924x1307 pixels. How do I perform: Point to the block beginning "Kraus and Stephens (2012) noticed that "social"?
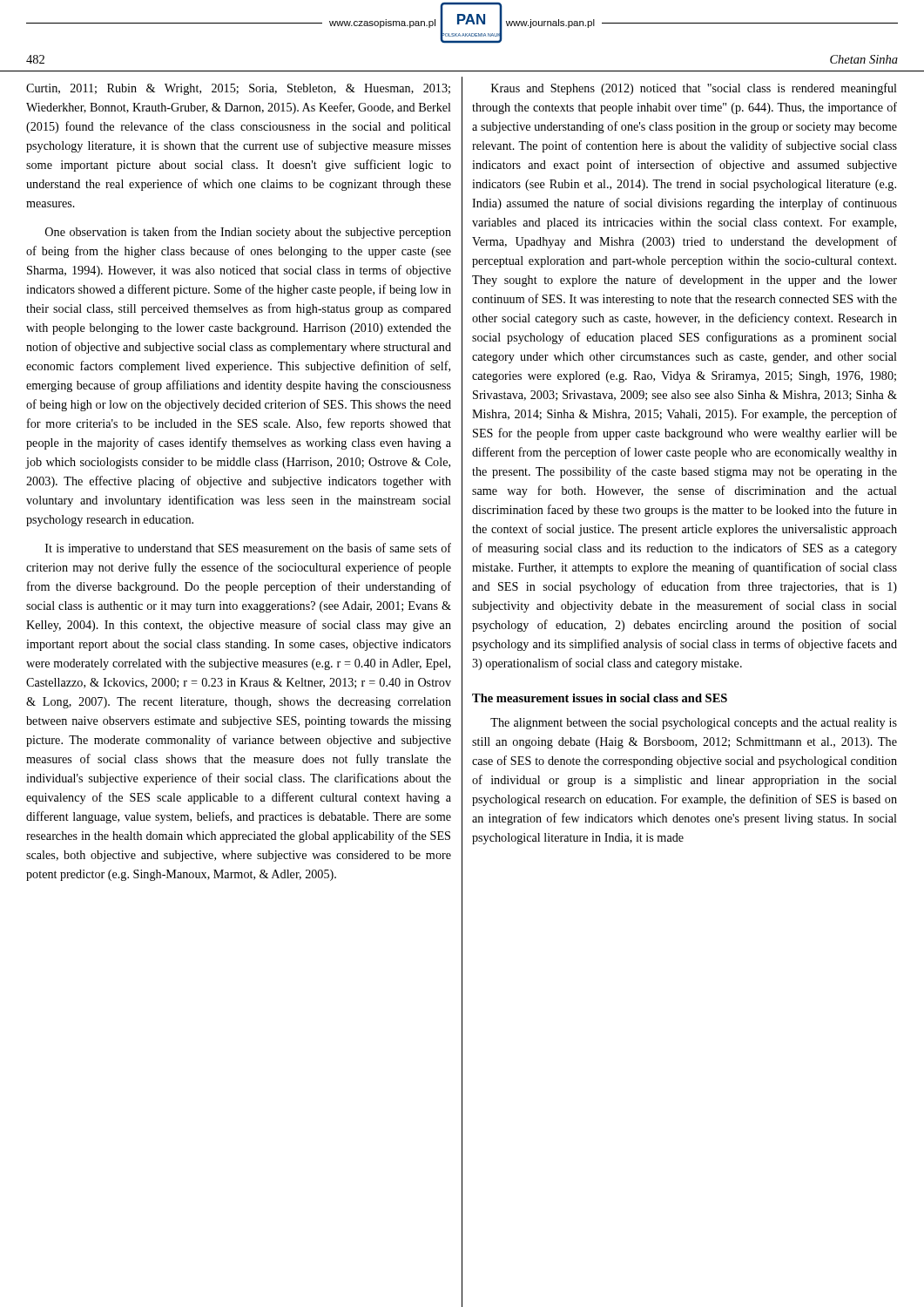coord(684,376)
